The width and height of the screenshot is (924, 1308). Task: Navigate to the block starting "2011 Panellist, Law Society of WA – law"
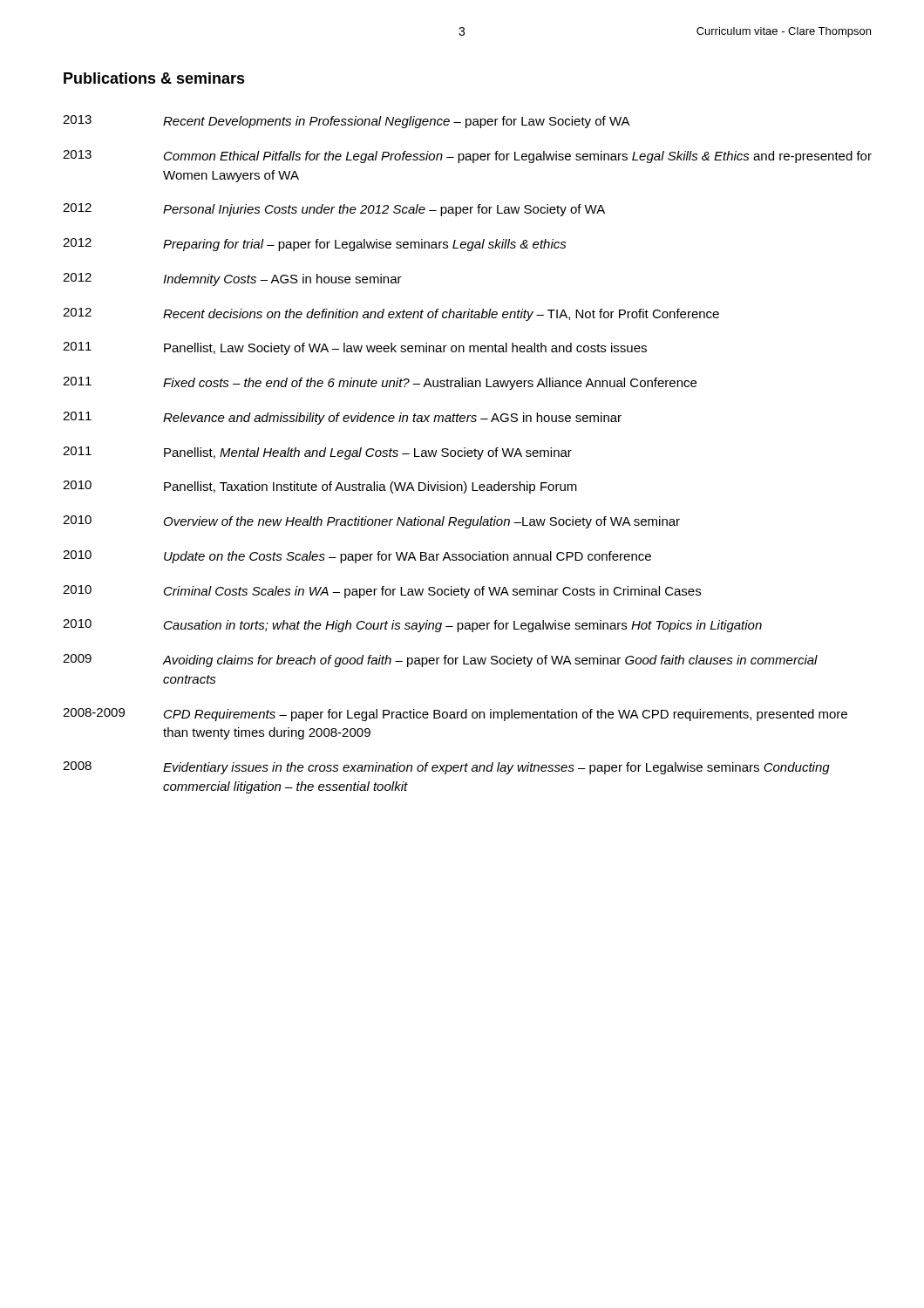355,348
